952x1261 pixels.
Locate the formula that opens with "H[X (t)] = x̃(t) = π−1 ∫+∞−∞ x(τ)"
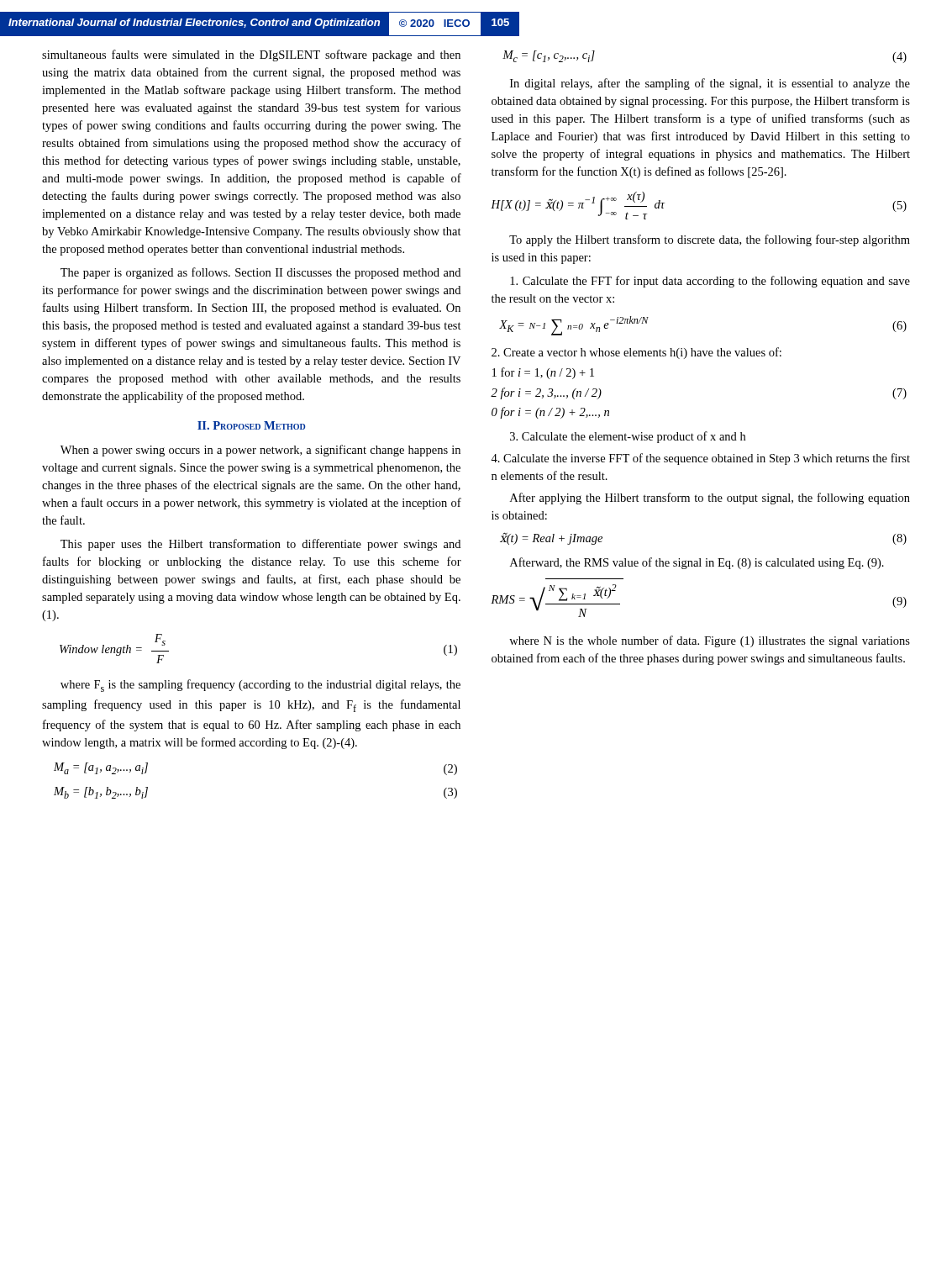point(554,205)
